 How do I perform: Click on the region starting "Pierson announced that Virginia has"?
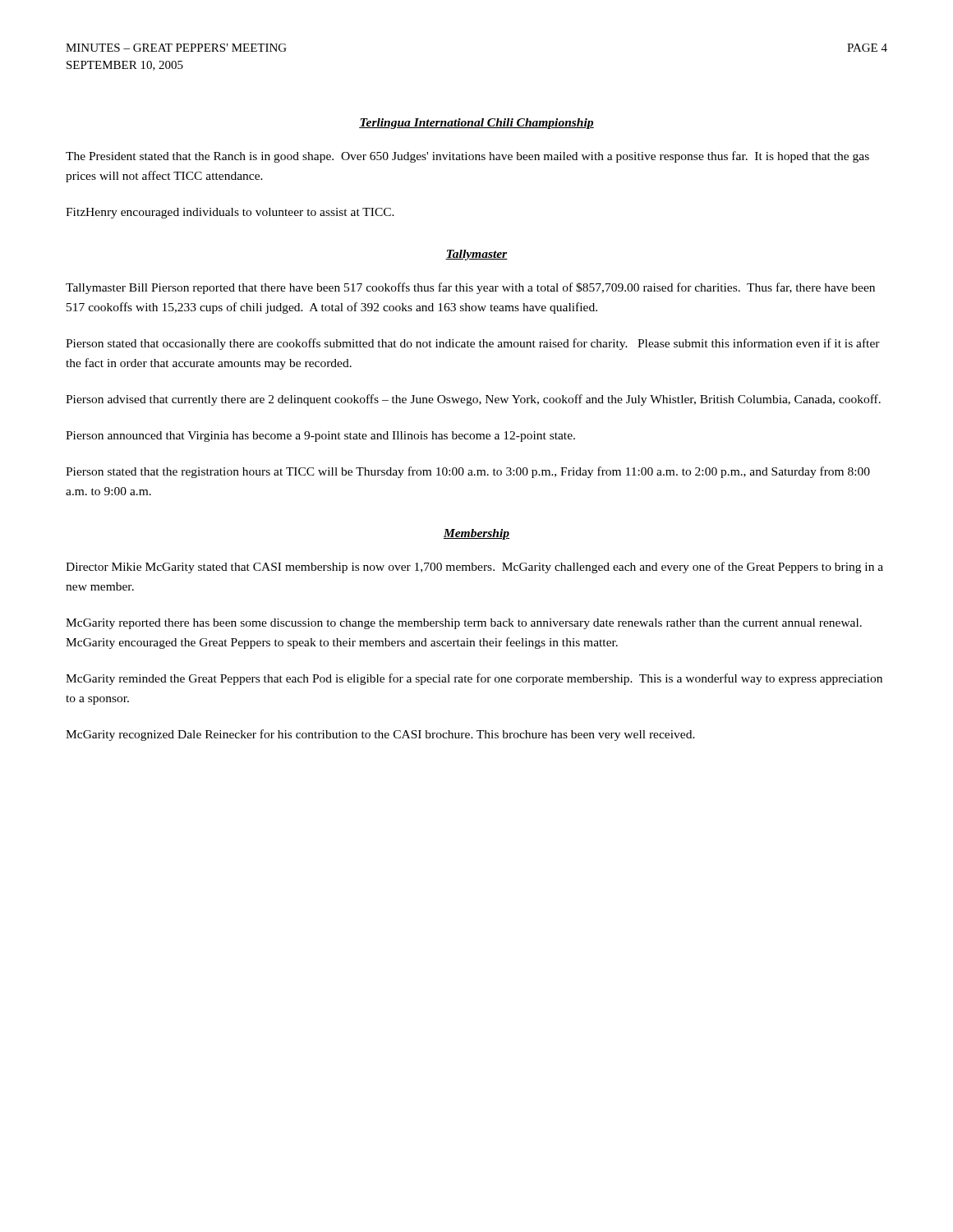(x=321, y=435)
